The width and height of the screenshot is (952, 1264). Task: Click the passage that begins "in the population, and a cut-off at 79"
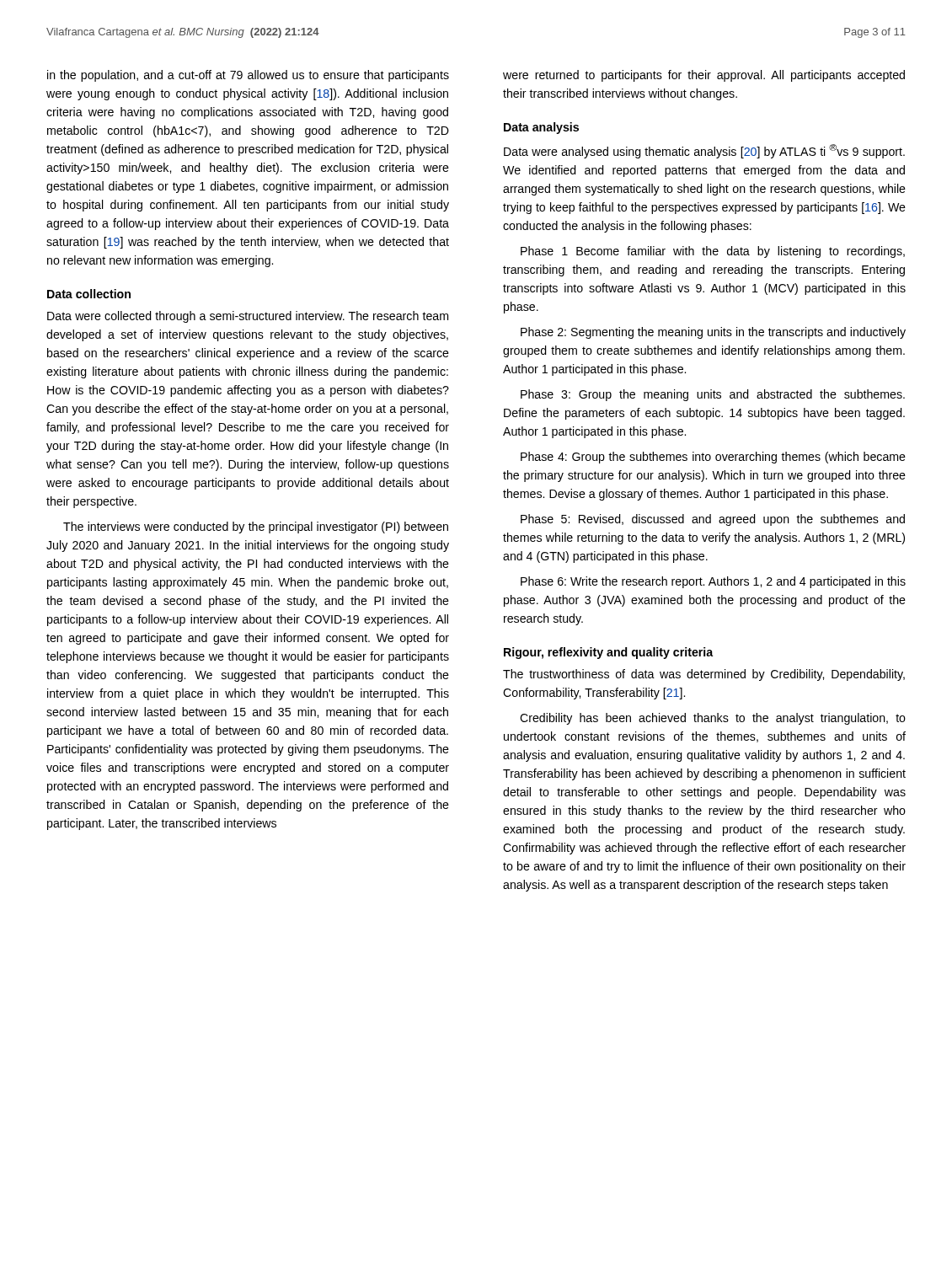pos(248,168)
